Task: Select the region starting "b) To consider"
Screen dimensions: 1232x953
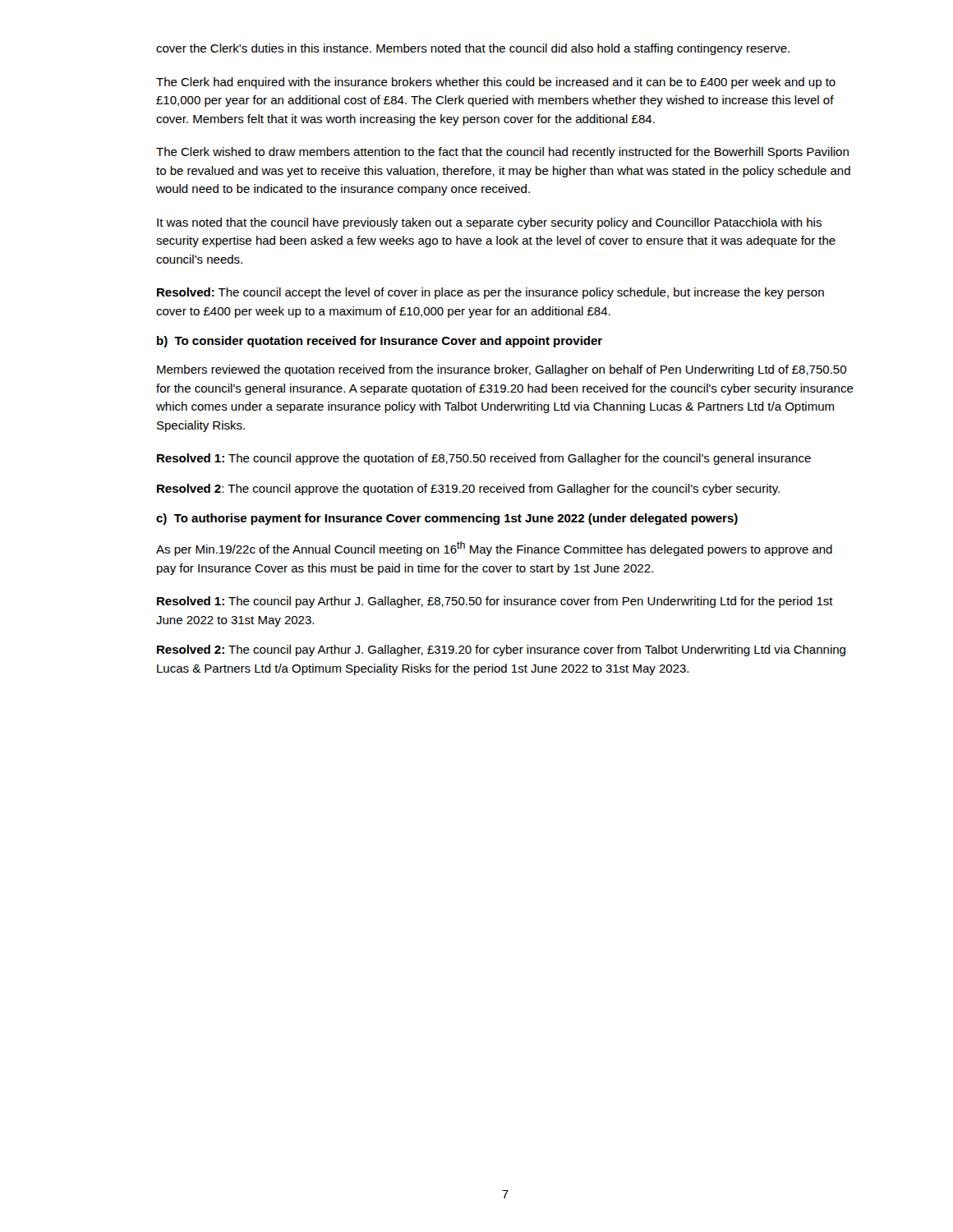Action: point(379,340)
